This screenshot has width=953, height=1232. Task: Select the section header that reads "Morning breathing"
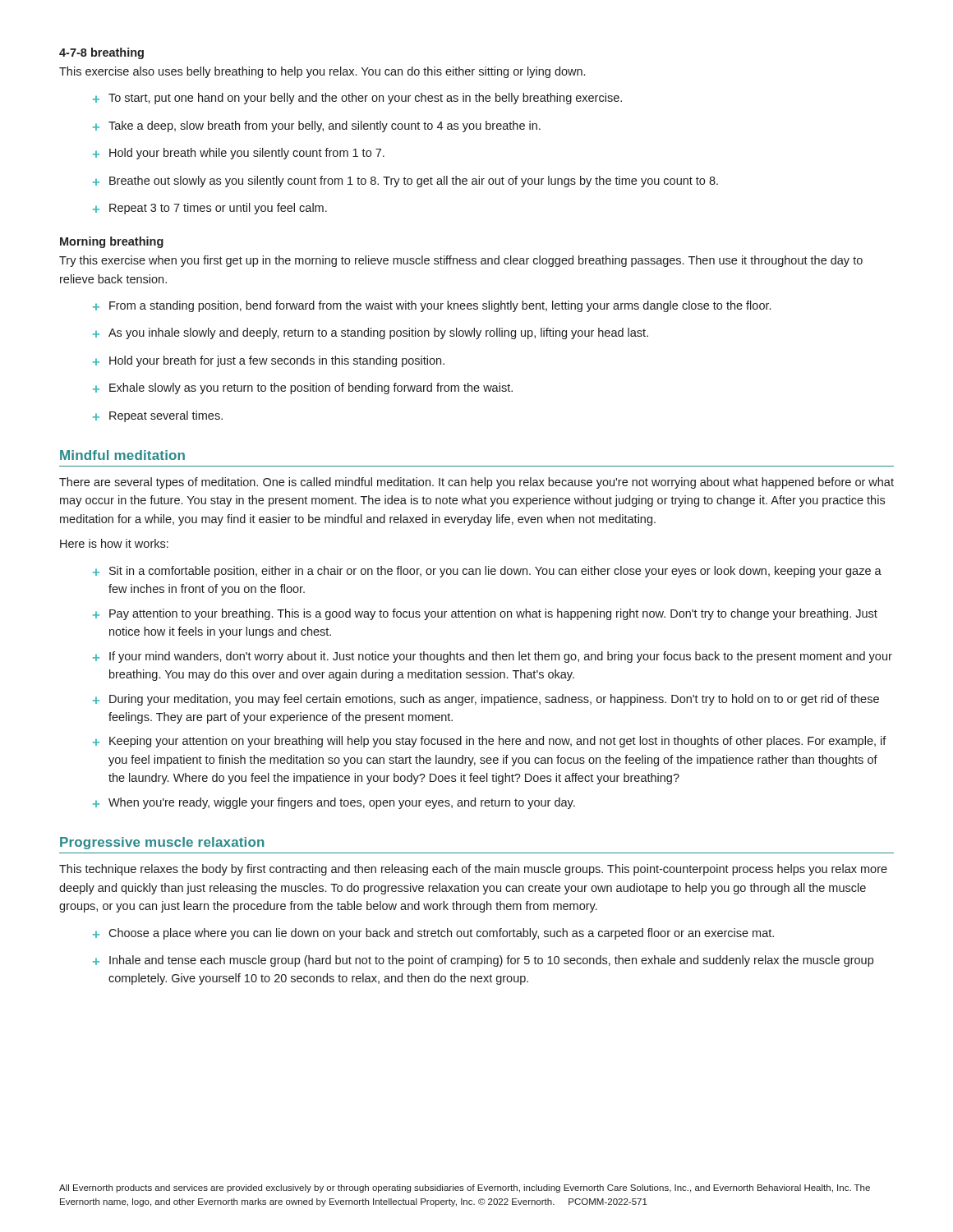[111, 242]
